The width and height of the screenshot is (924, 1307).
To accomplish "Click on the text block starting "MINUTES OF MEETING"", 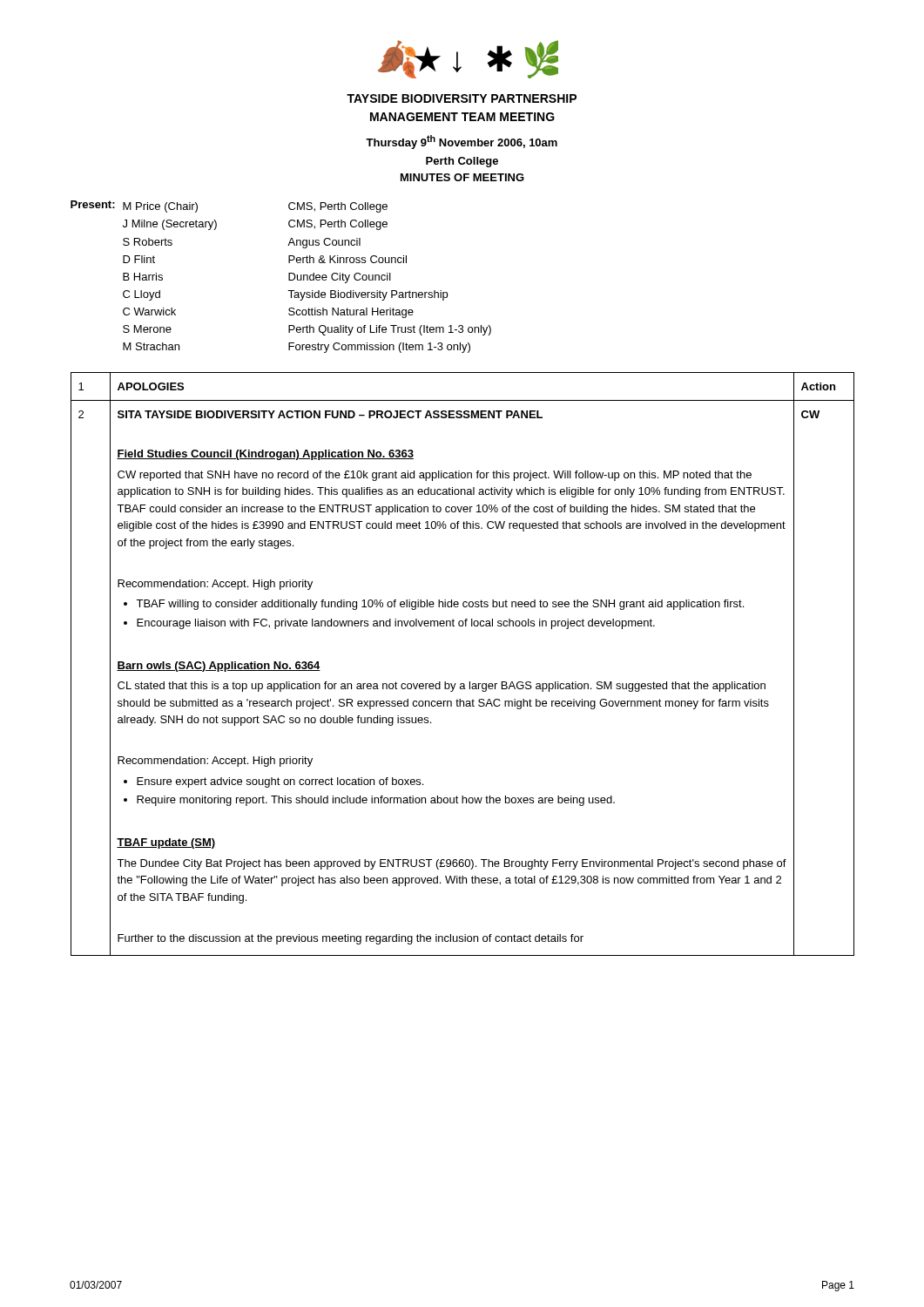I will click(x=462, y=178).
